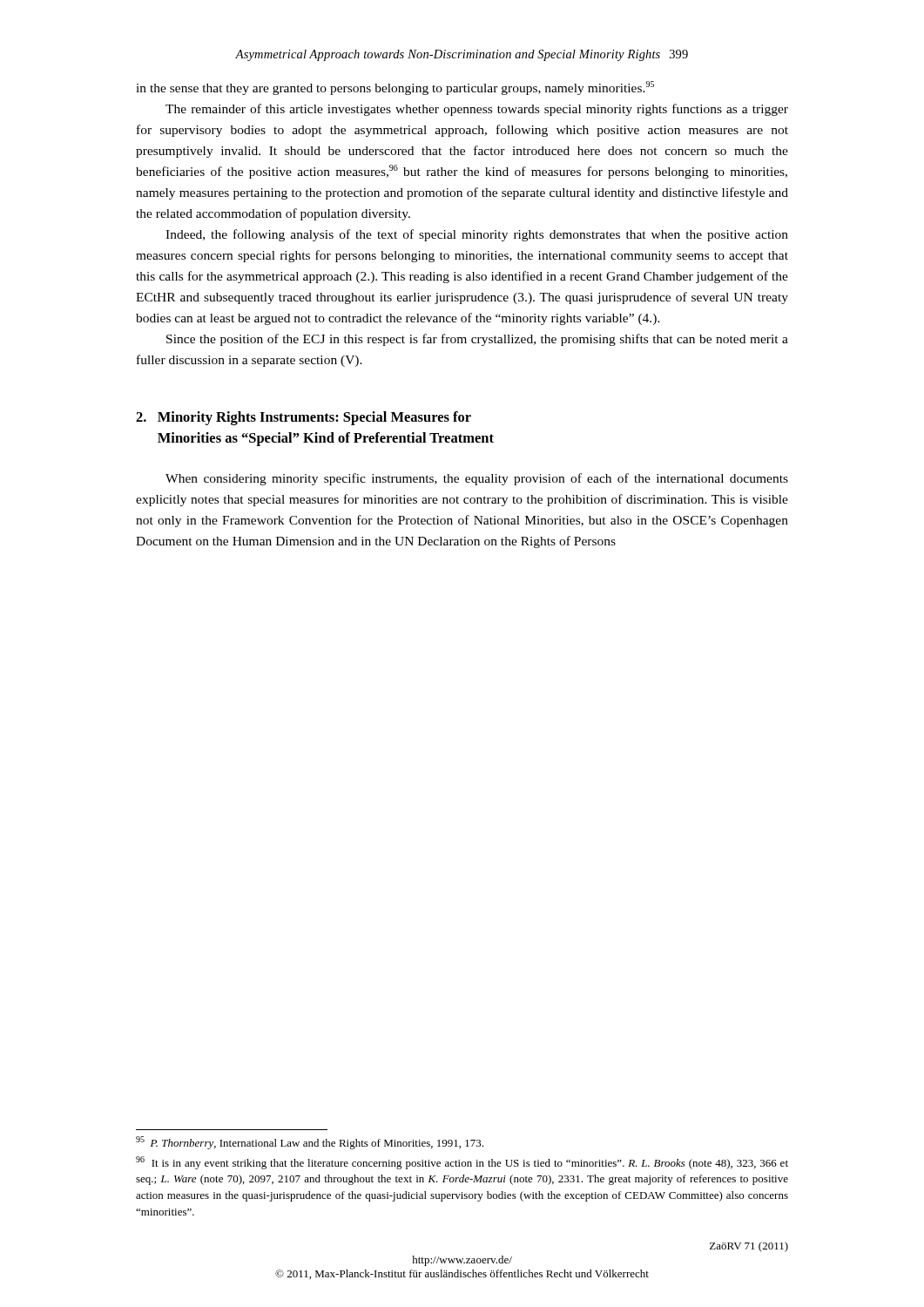Image resolution: width=924 pixels, height=1307 pixels.
Task: Find the region starting "Since the position of the ECJ in"
Action: 462,350
